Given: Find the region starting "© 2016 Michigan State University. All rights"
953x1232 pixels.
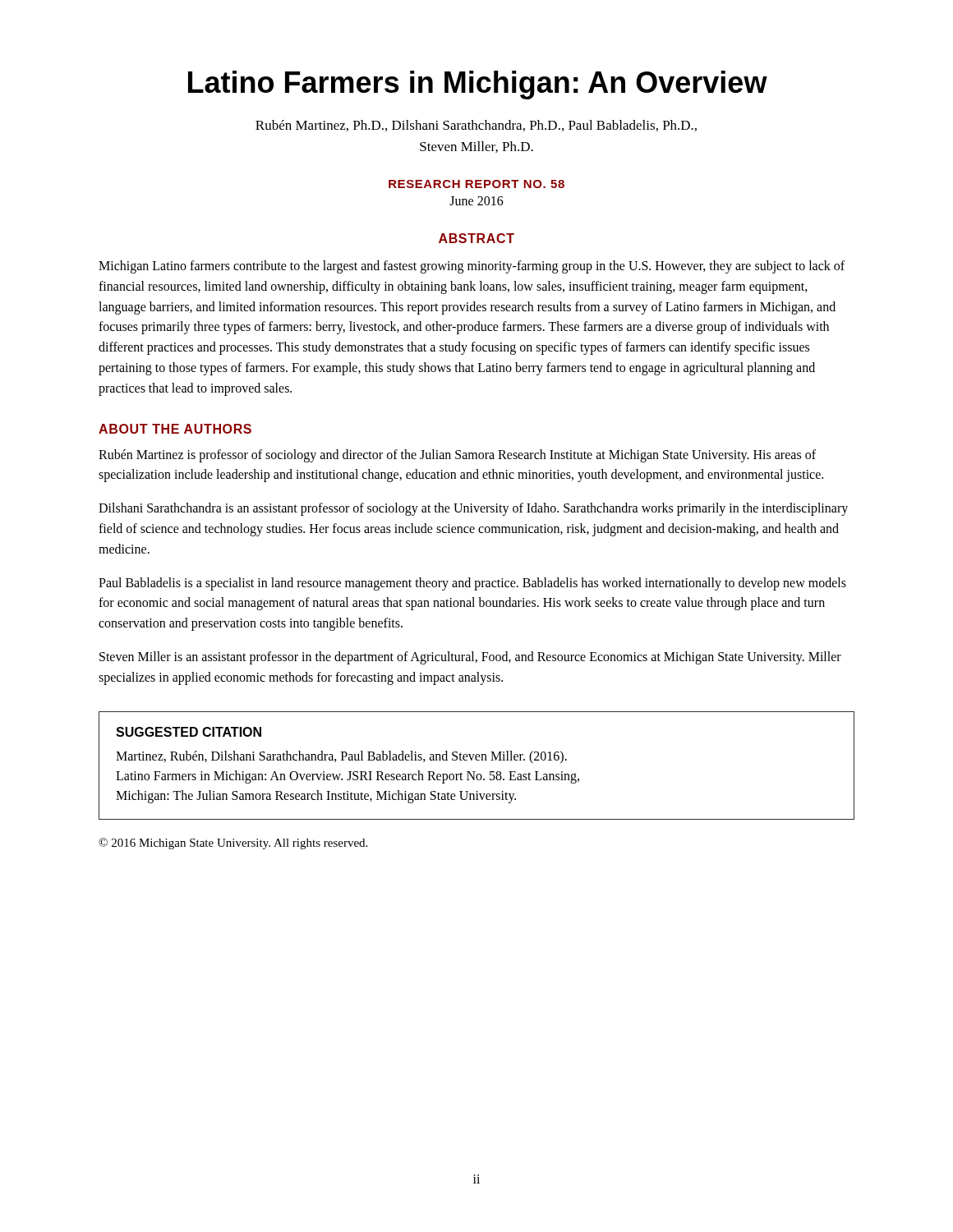Looking at the screenshot, I should 233,842.
